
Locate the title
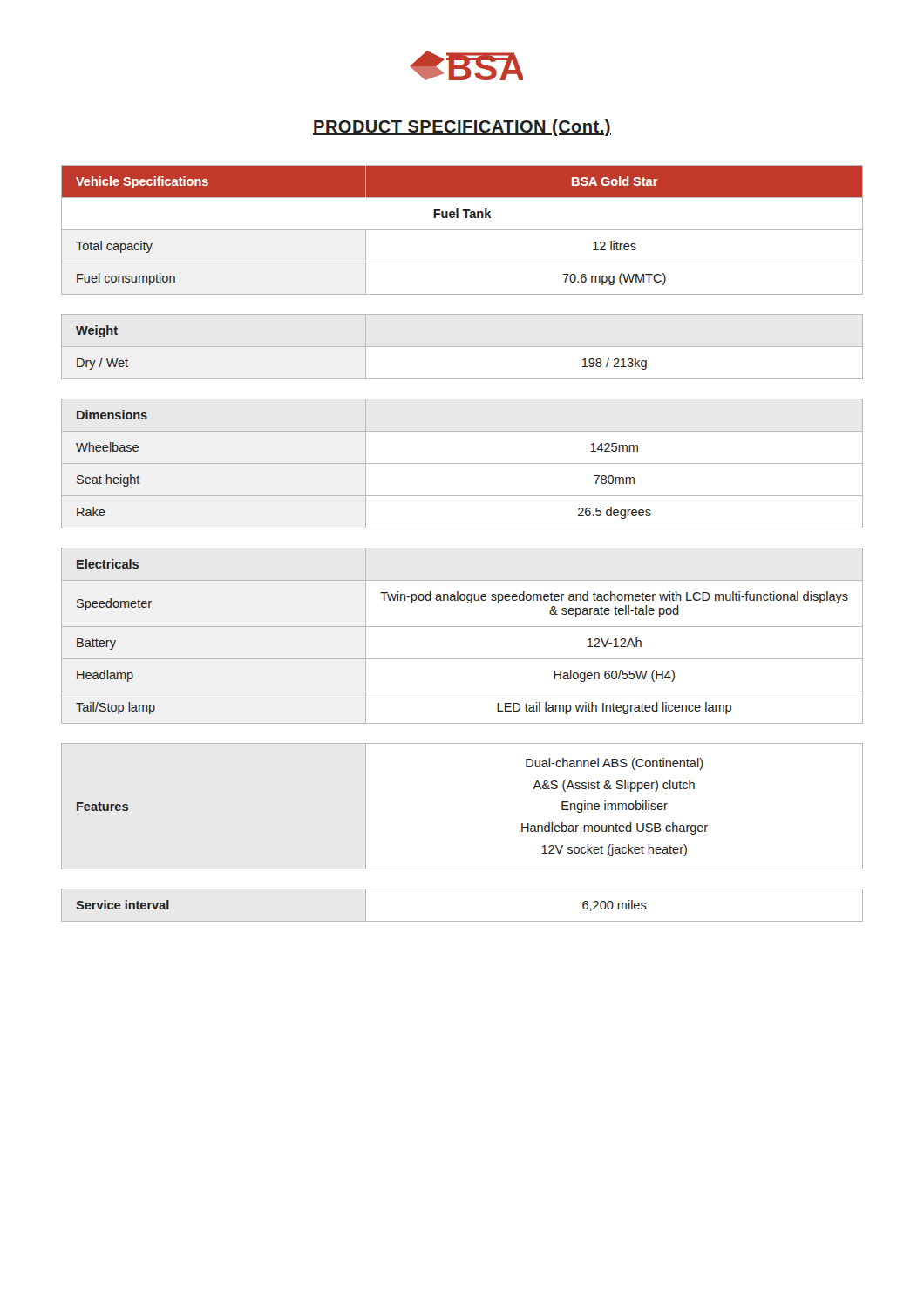[462, 127]
